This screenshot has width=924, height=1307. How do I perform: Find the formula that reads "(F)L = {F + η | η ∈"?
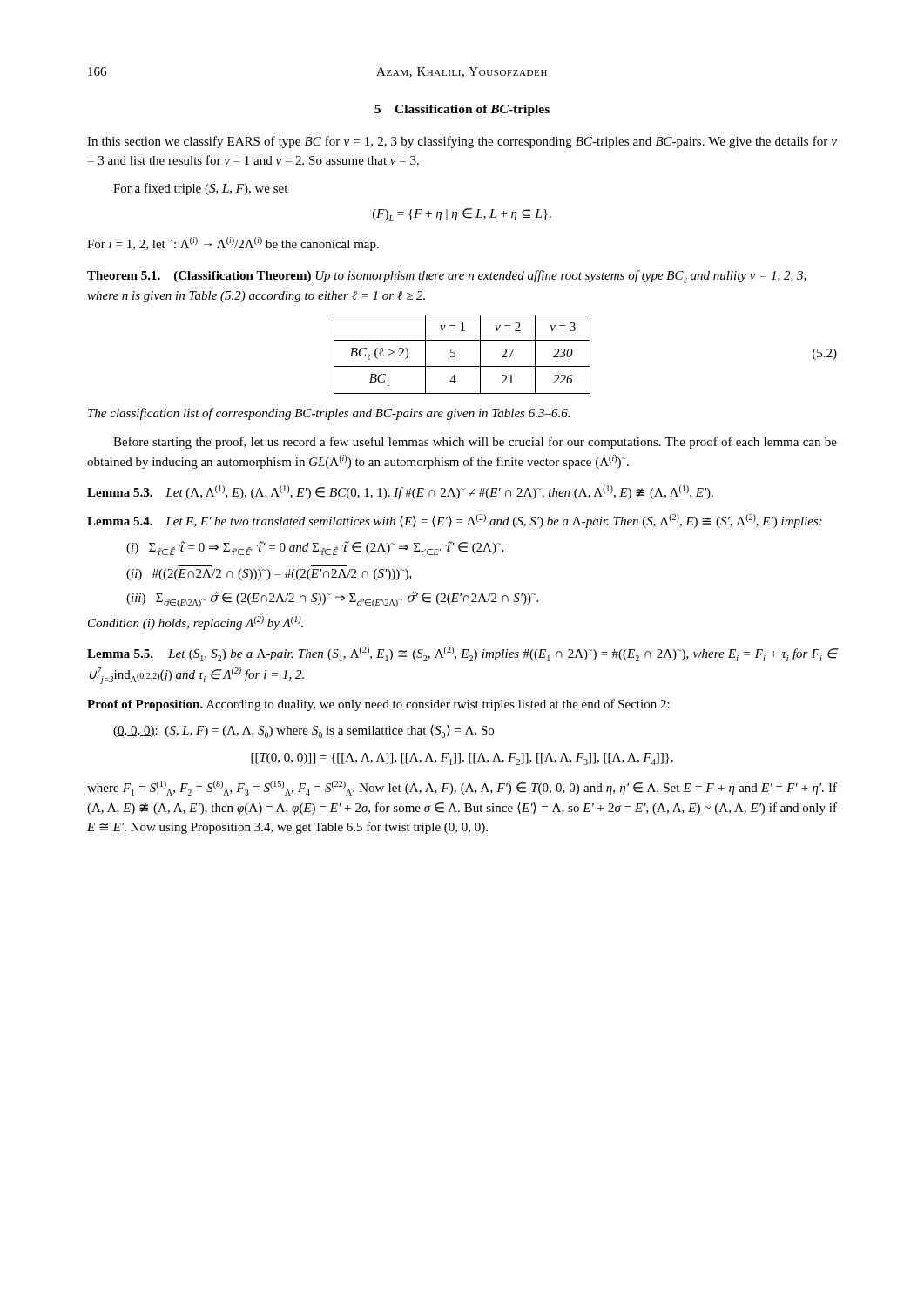(462, 215)
